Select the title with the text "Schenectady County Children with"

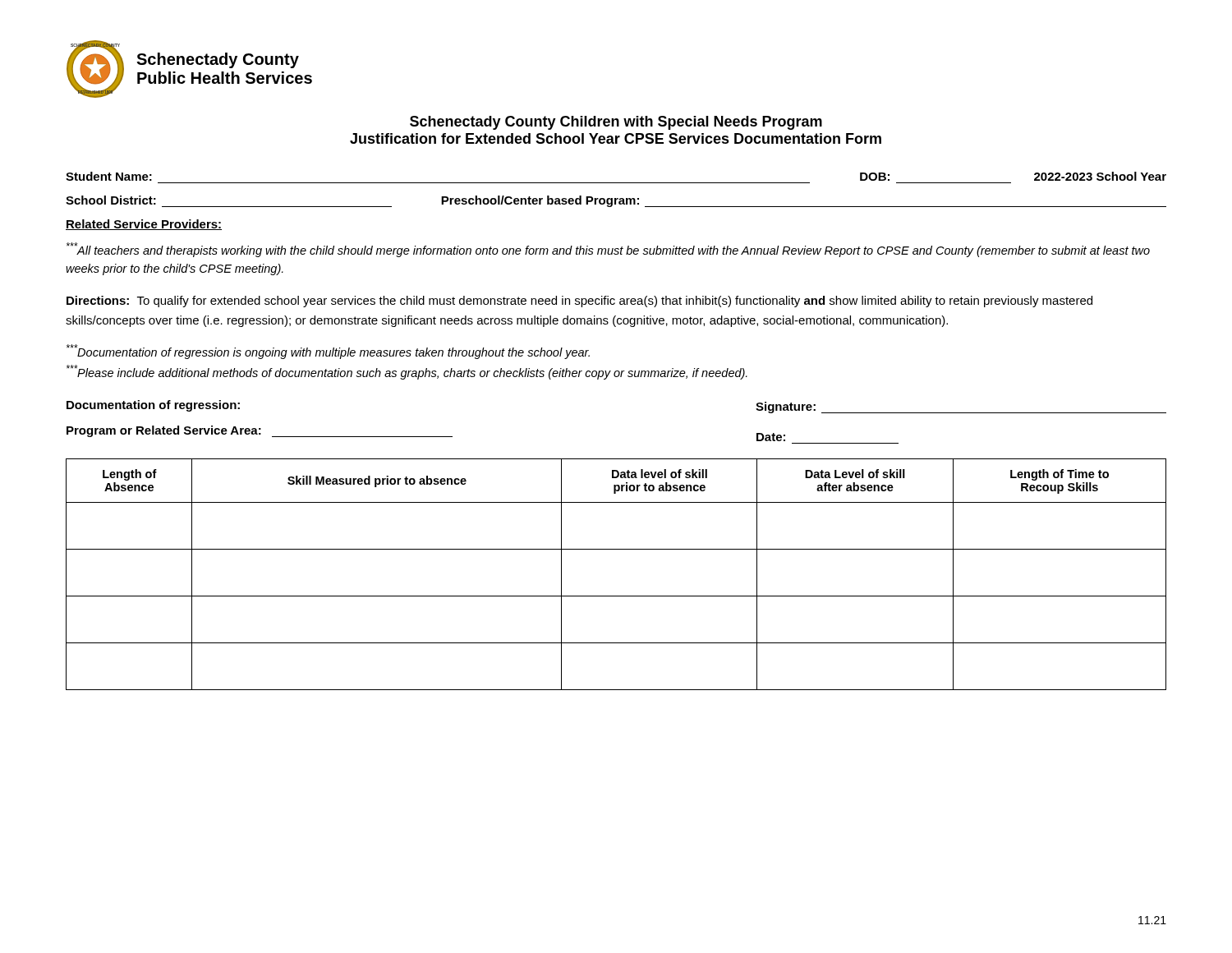point(616,131)
